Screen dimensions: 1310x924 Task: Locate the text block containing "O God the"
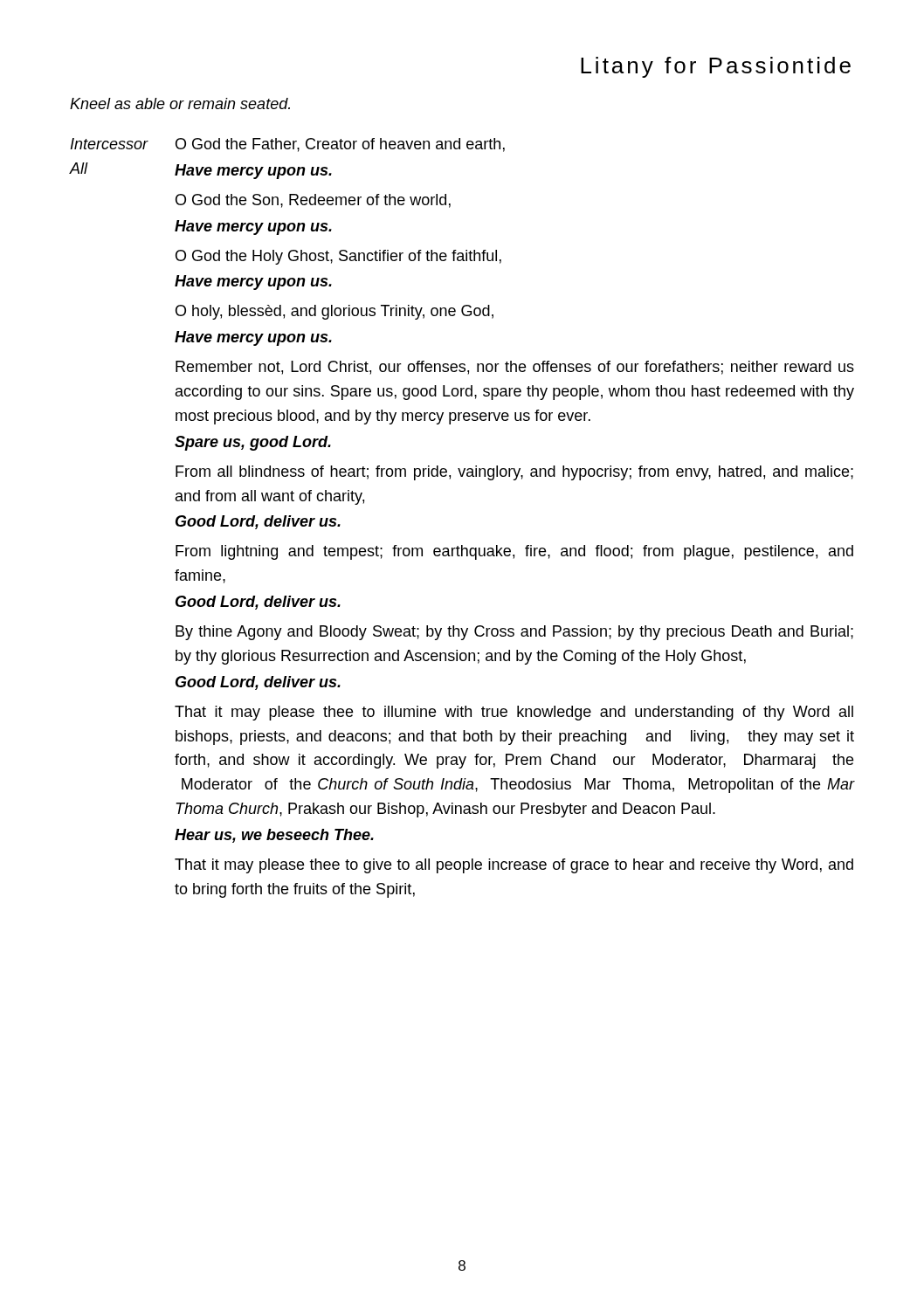pyautogui.click(x=340, y=145)
